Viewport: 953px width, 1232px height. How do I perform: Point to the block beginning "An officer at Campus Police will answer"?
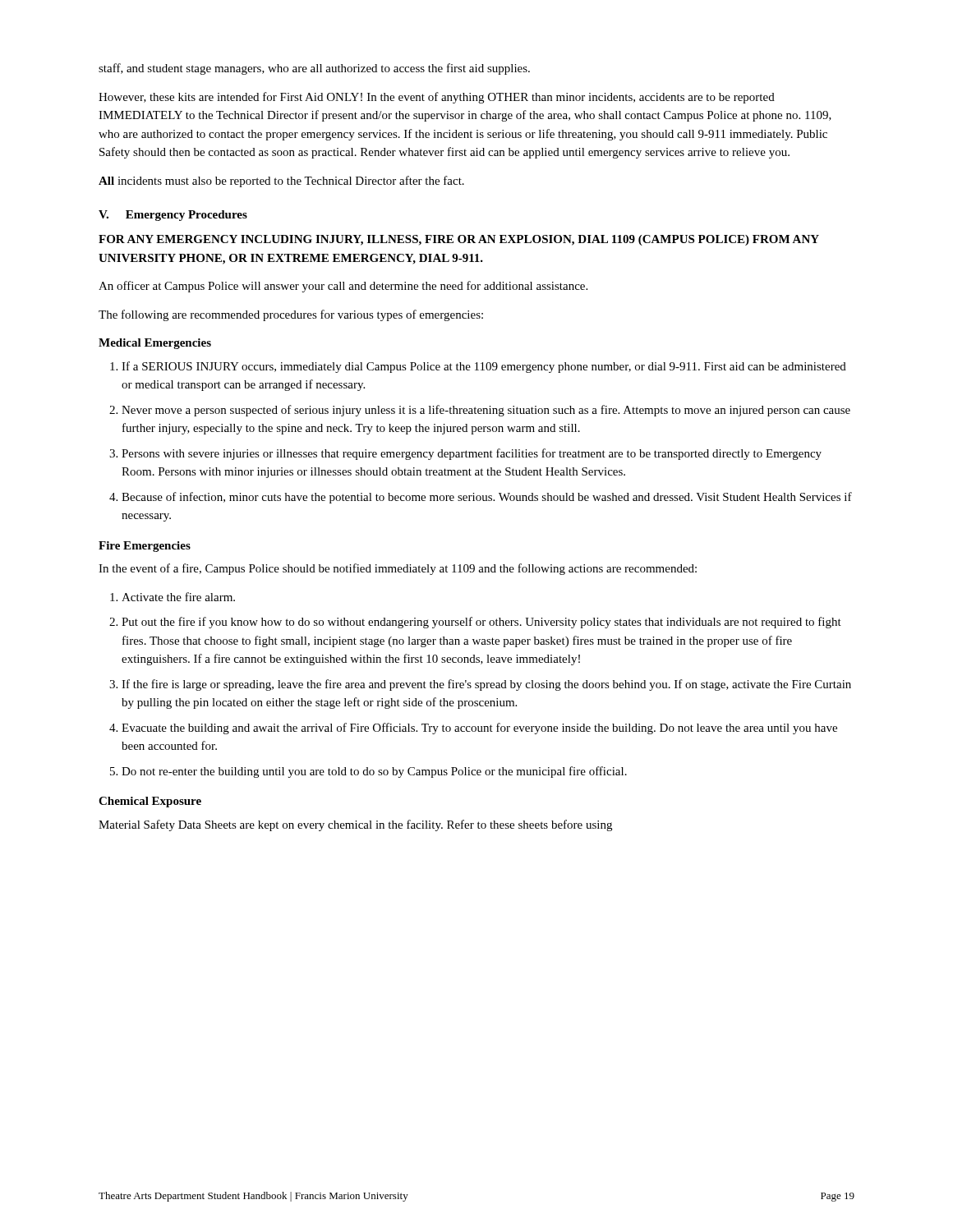(x=476, y=286)
